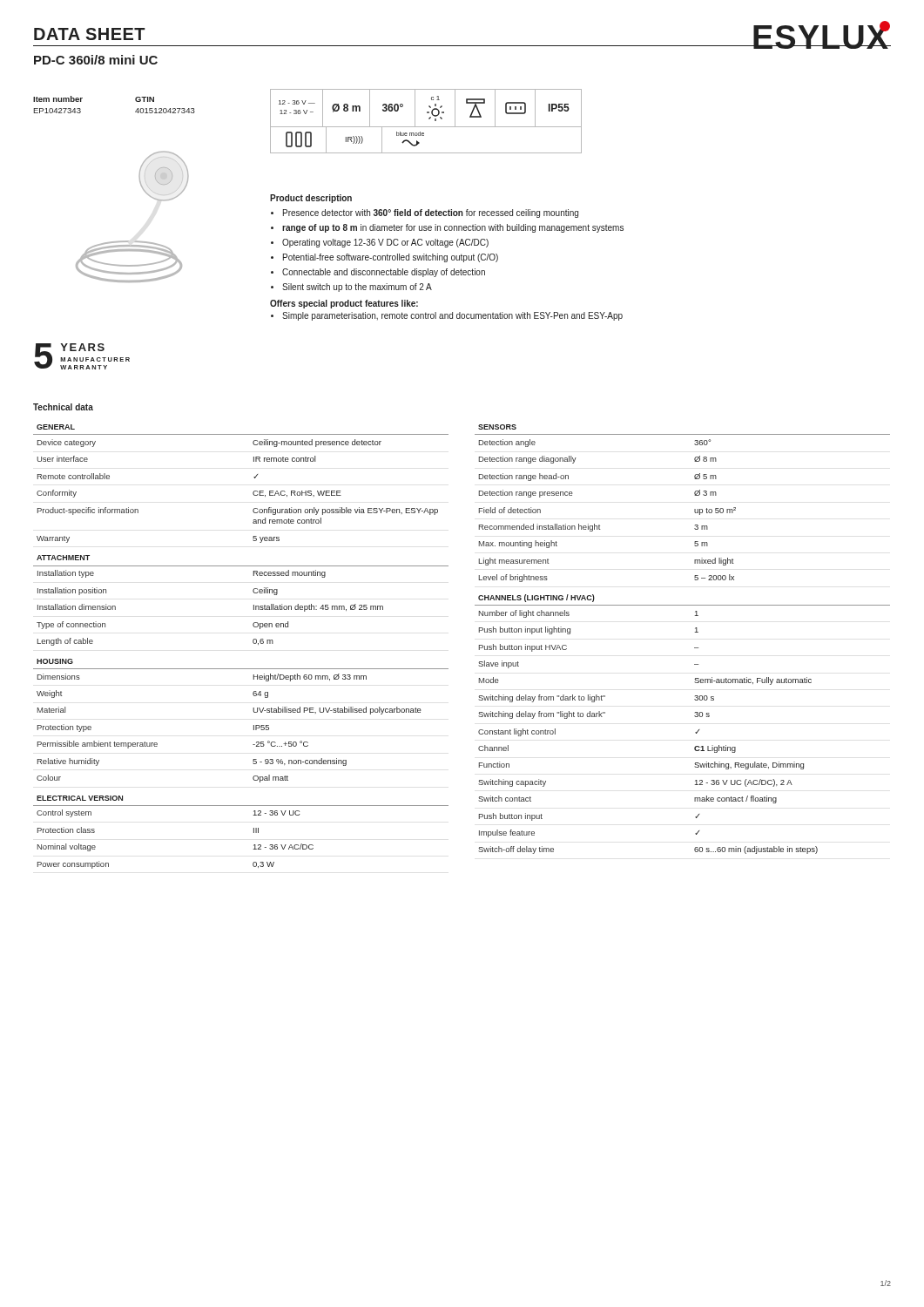Locate the logo
This screenshot has width=924, height=1307.
point(821,37)
